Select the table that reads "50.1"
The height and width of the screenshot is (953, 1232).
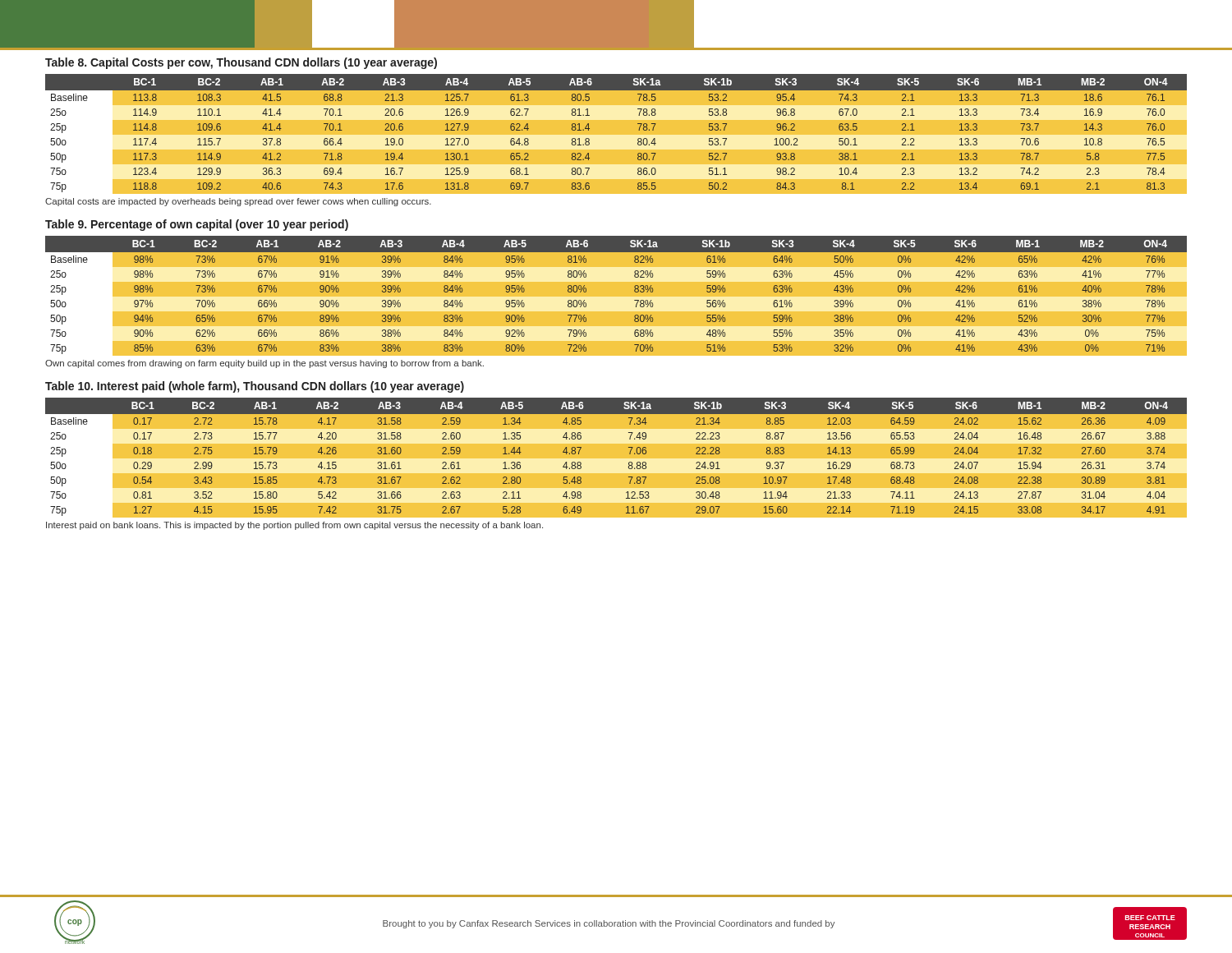[x=616, y=134]
